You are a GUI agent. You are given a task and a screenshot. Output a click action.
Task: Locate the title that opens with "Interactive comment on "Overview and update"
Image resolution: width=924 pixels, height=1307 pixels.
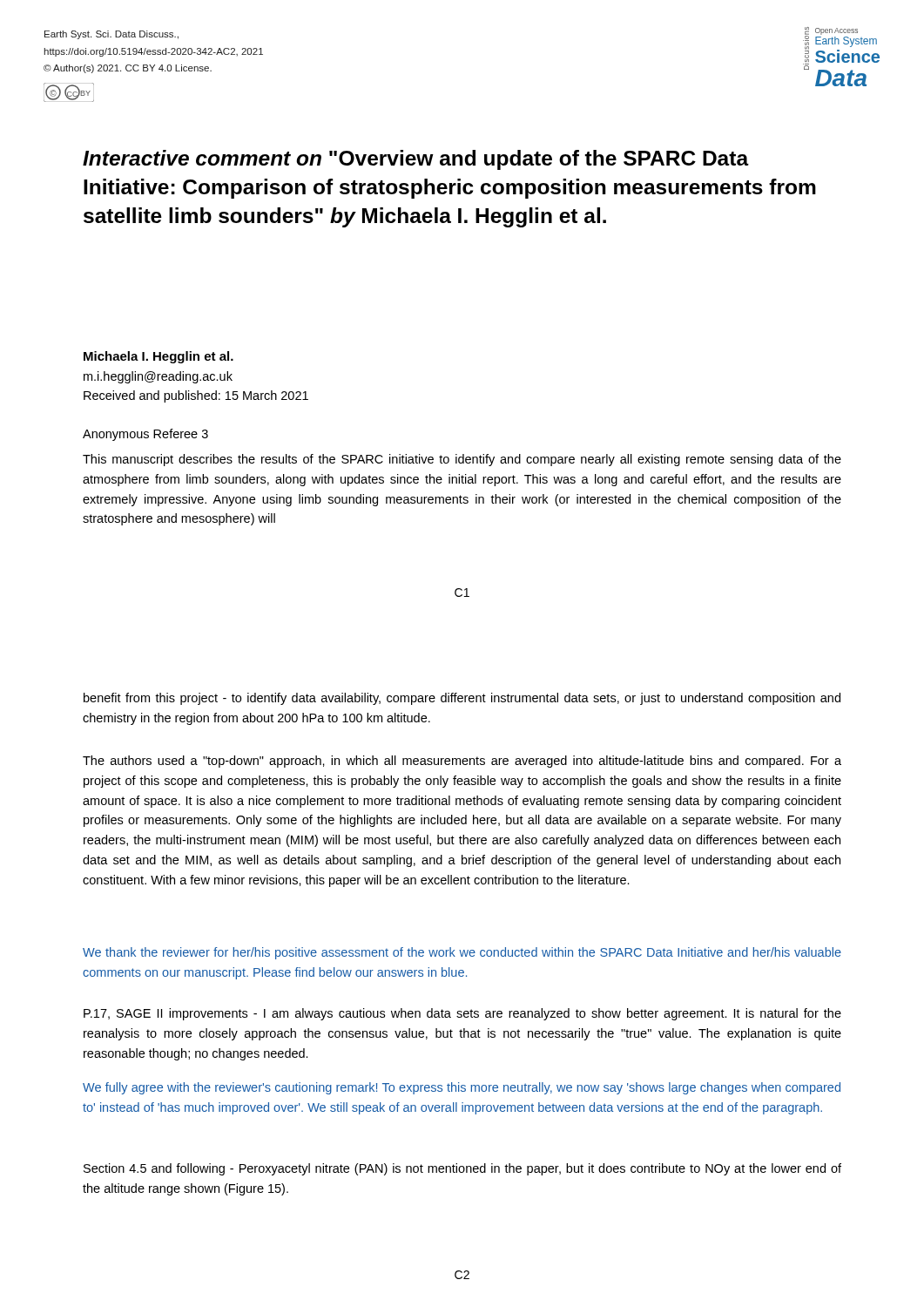pyautogui.click(x=450, y=187)
